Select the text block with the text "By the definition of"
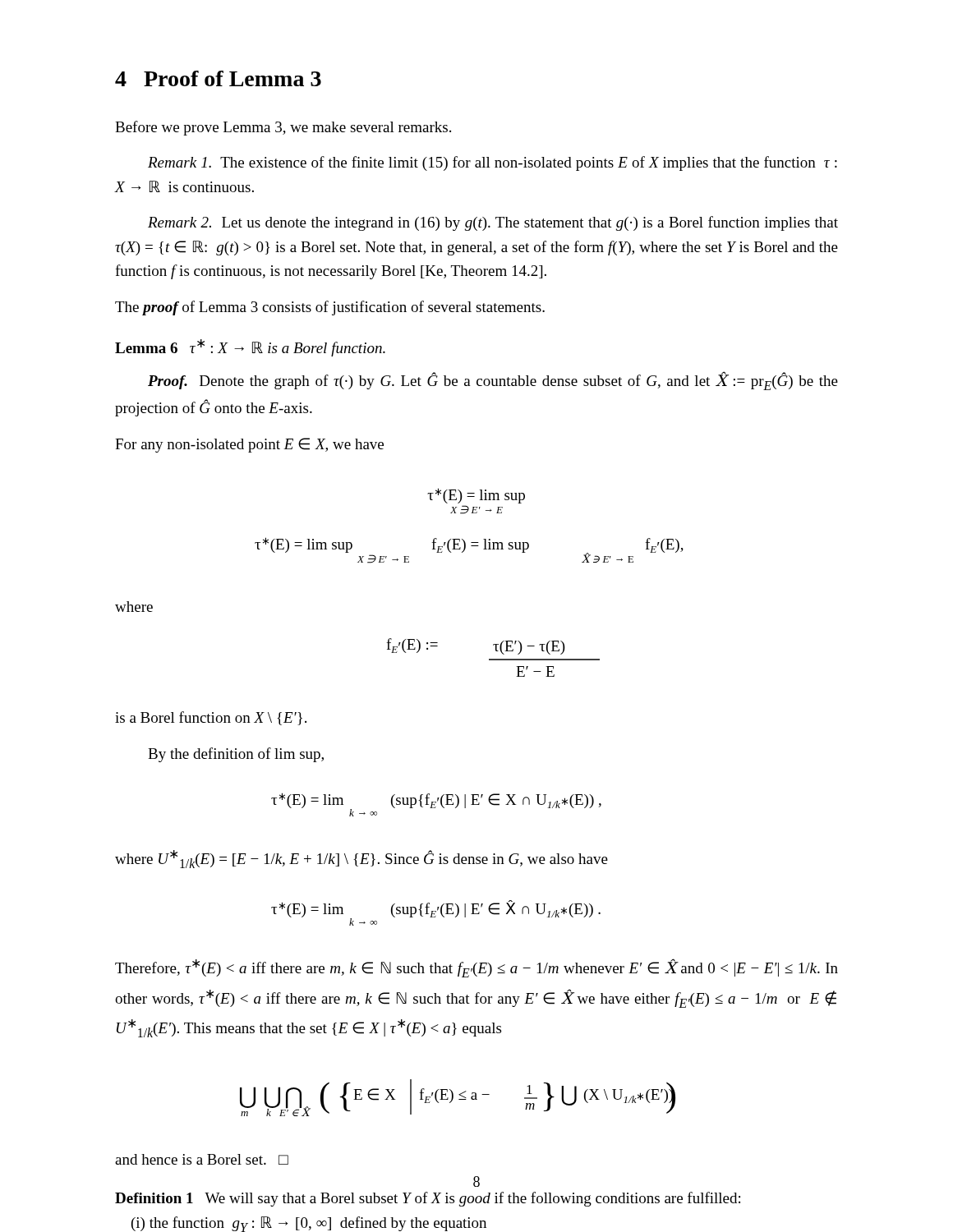This screenshot has width=953, height=1232. click(x=236, y=755)
